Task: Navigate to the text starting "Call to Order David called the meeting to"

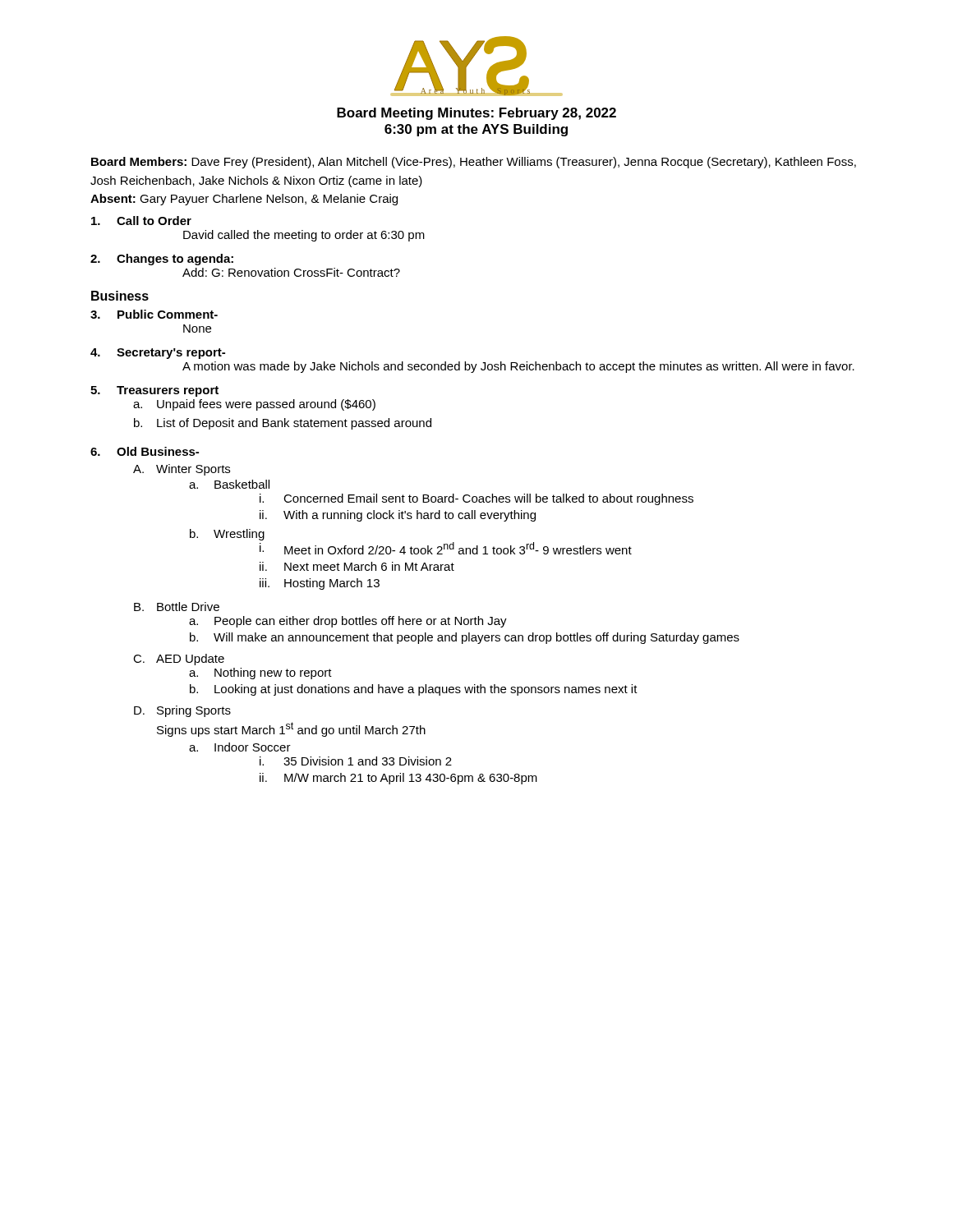Action: [x=141, y=221]
